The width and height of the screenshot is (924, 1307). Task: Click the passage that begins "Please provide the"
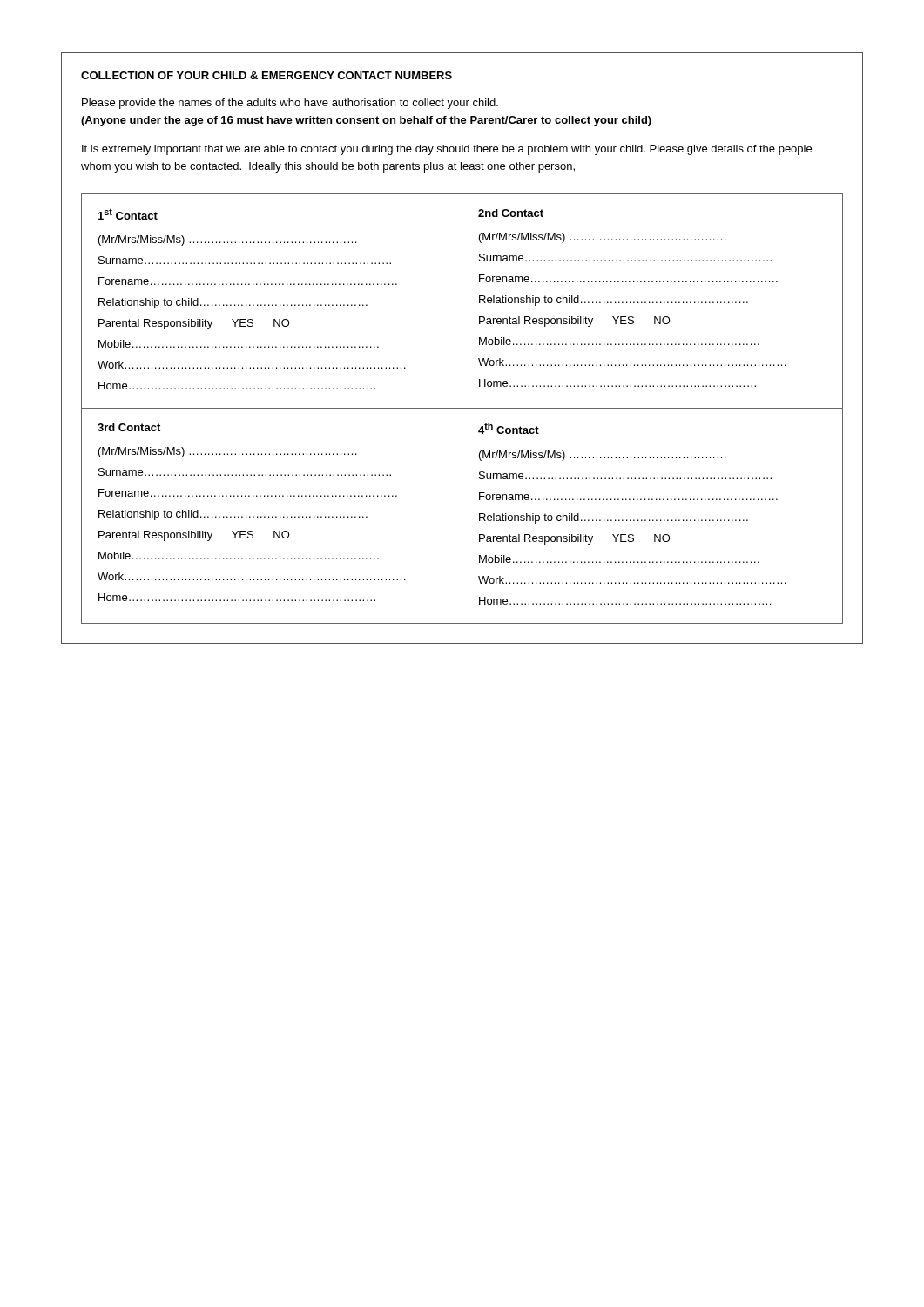point(366,111)
